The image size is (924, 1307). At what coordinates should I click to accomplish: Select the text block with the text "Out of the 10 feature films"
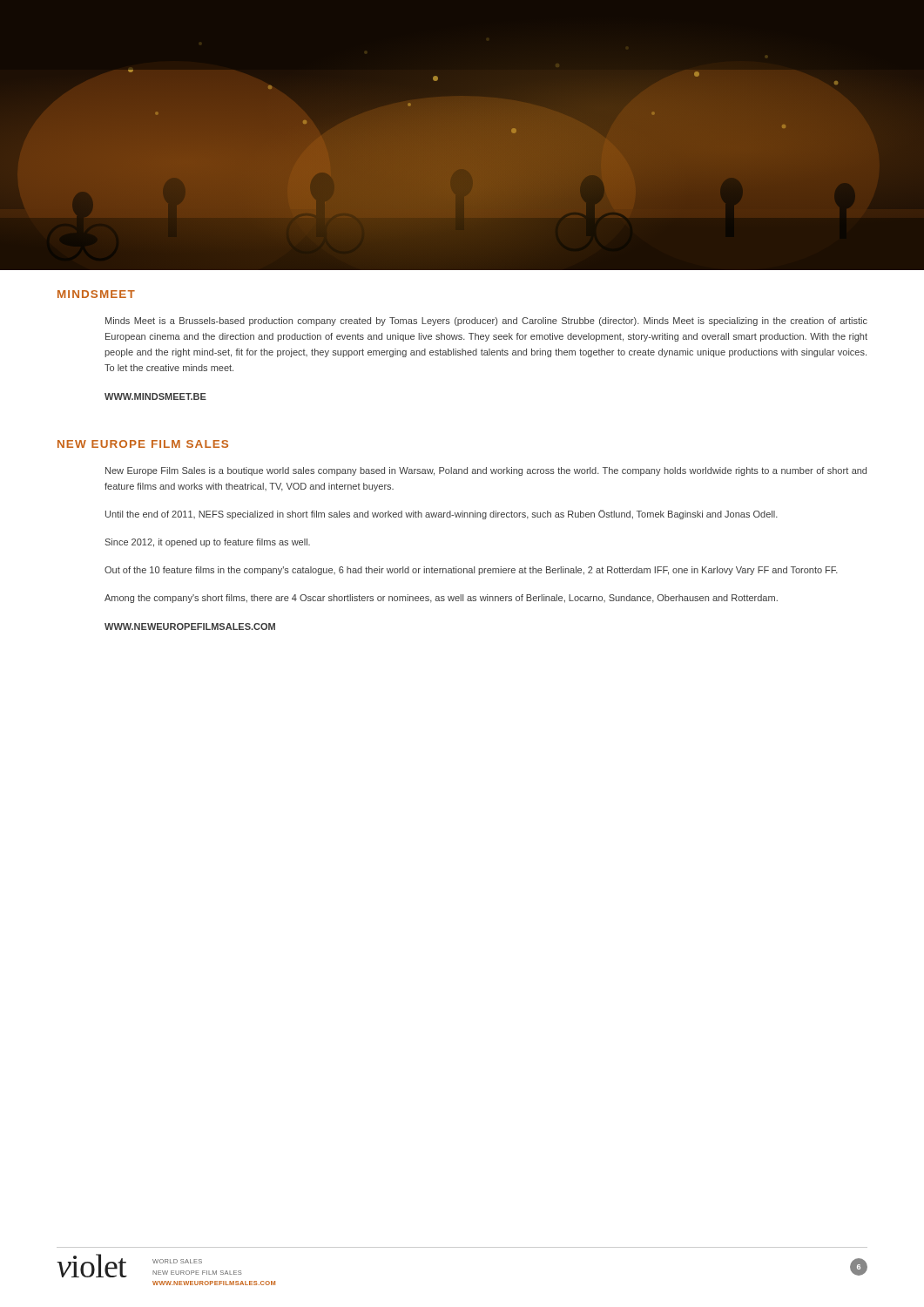point(486,570)
